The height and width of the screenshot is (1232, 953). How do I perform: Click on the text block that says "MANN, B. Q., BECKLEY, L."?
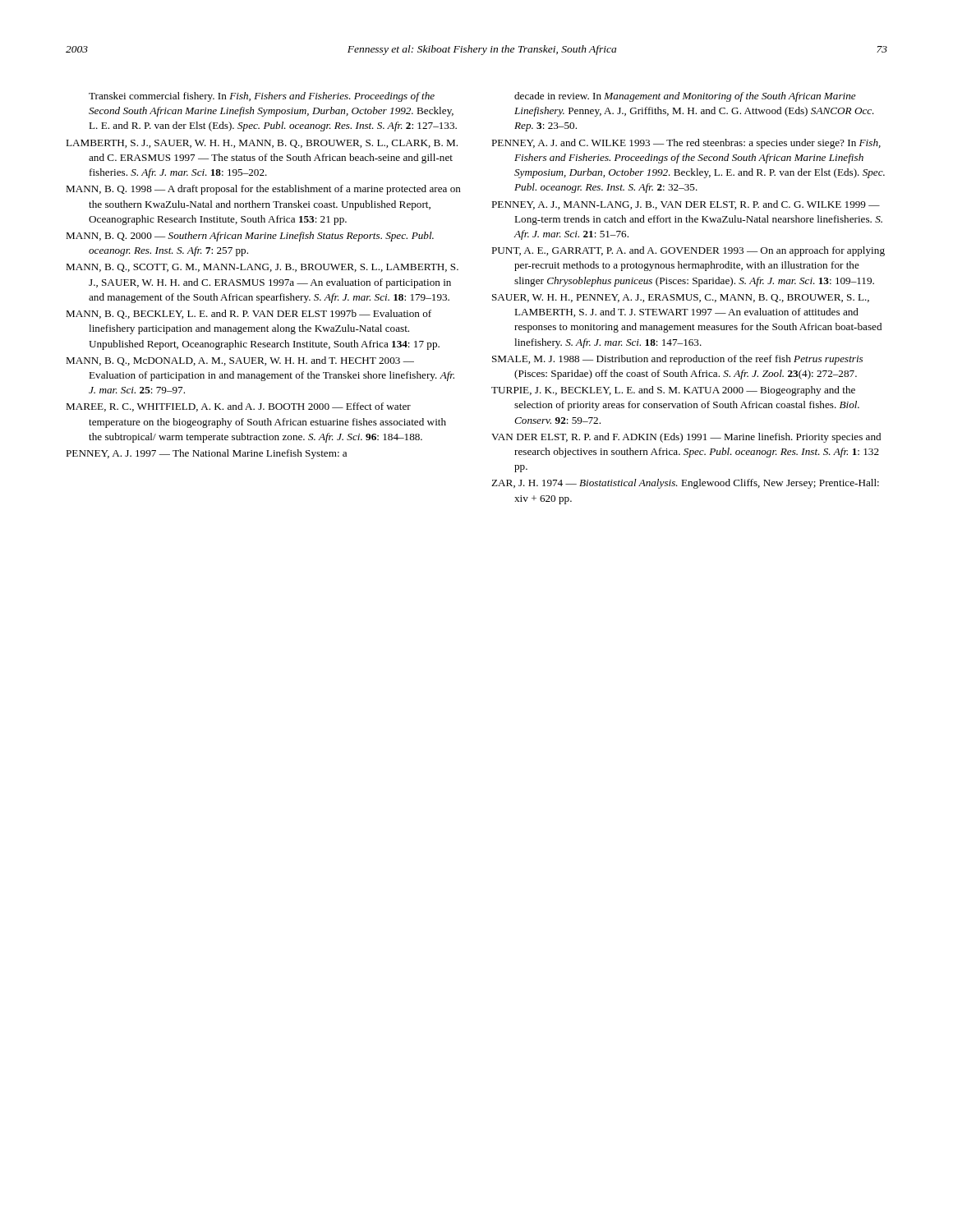[253, 328]
